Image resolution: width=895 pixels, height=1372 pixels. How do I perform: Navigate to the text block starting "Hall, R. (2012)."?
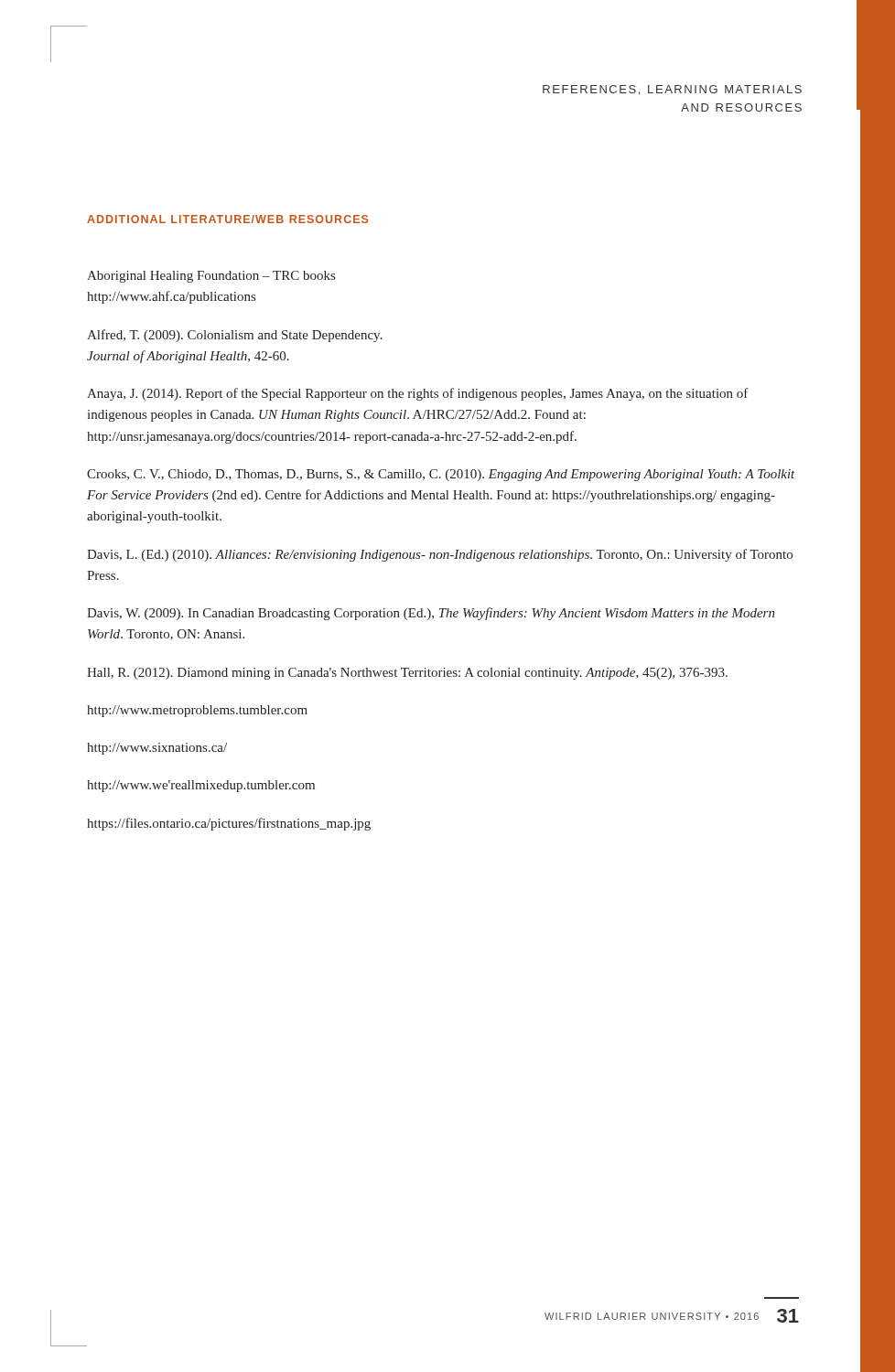tap(408, 672)
